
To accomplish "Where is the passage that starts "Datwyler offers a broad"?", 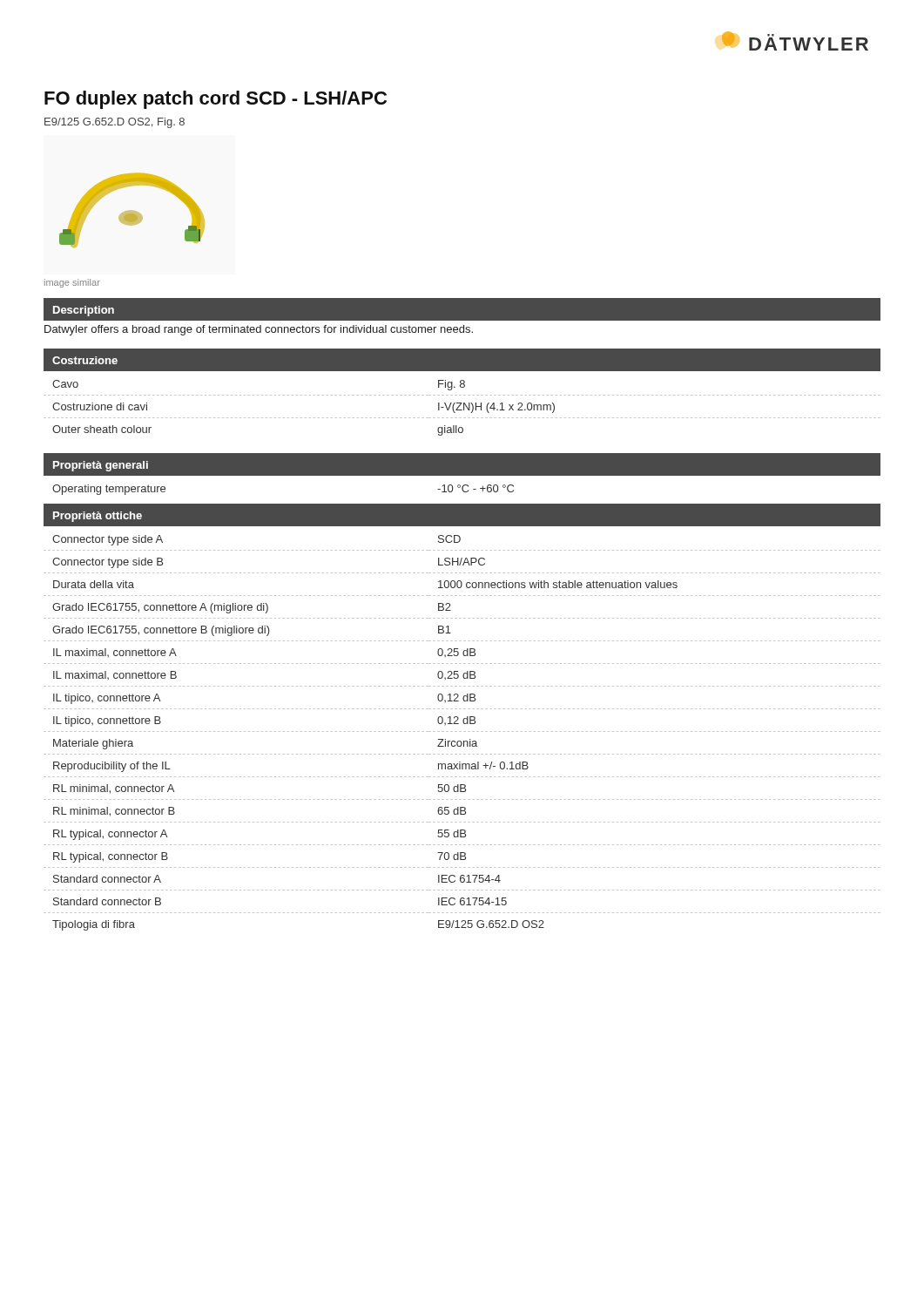I will (x=259, y=329).
